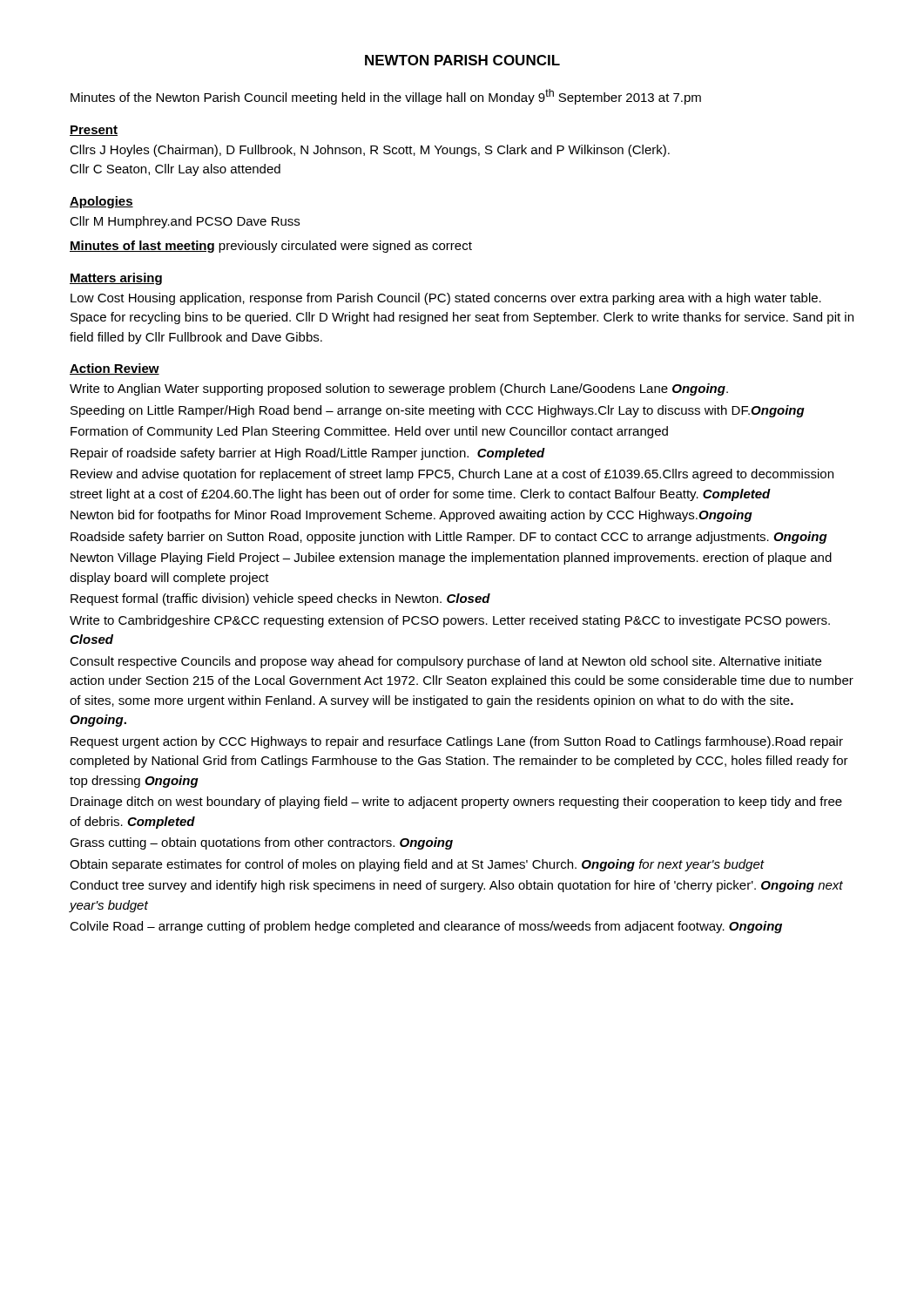The height and width of the screenshot is (1307, 924).
Task: Point to the text starting "Roadside safety barrier"
Action: pos(448,536)
